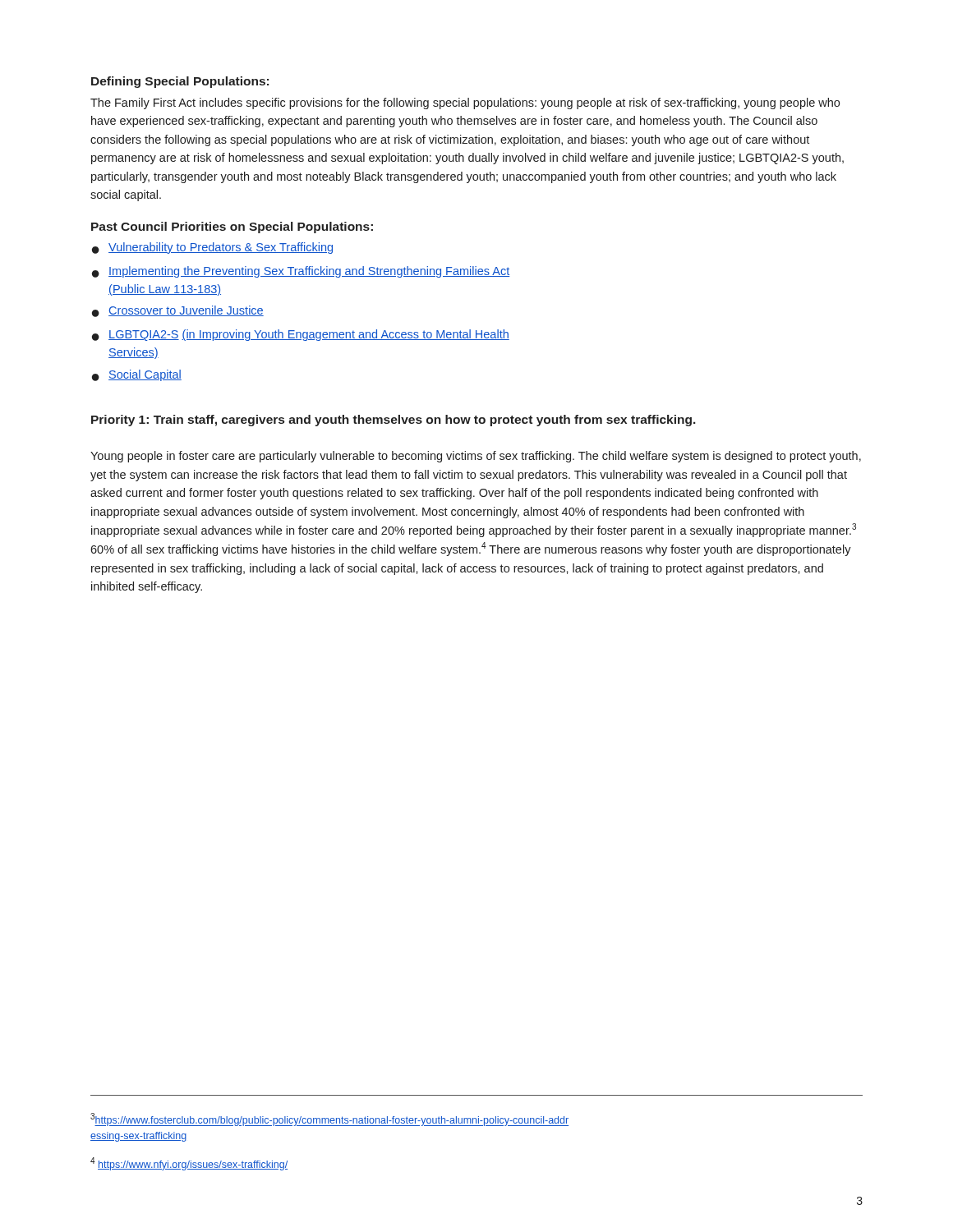Locate the text "● Social Capital"
The image size is (953, 1232).
pyautogui.click(x=136, y=376)
